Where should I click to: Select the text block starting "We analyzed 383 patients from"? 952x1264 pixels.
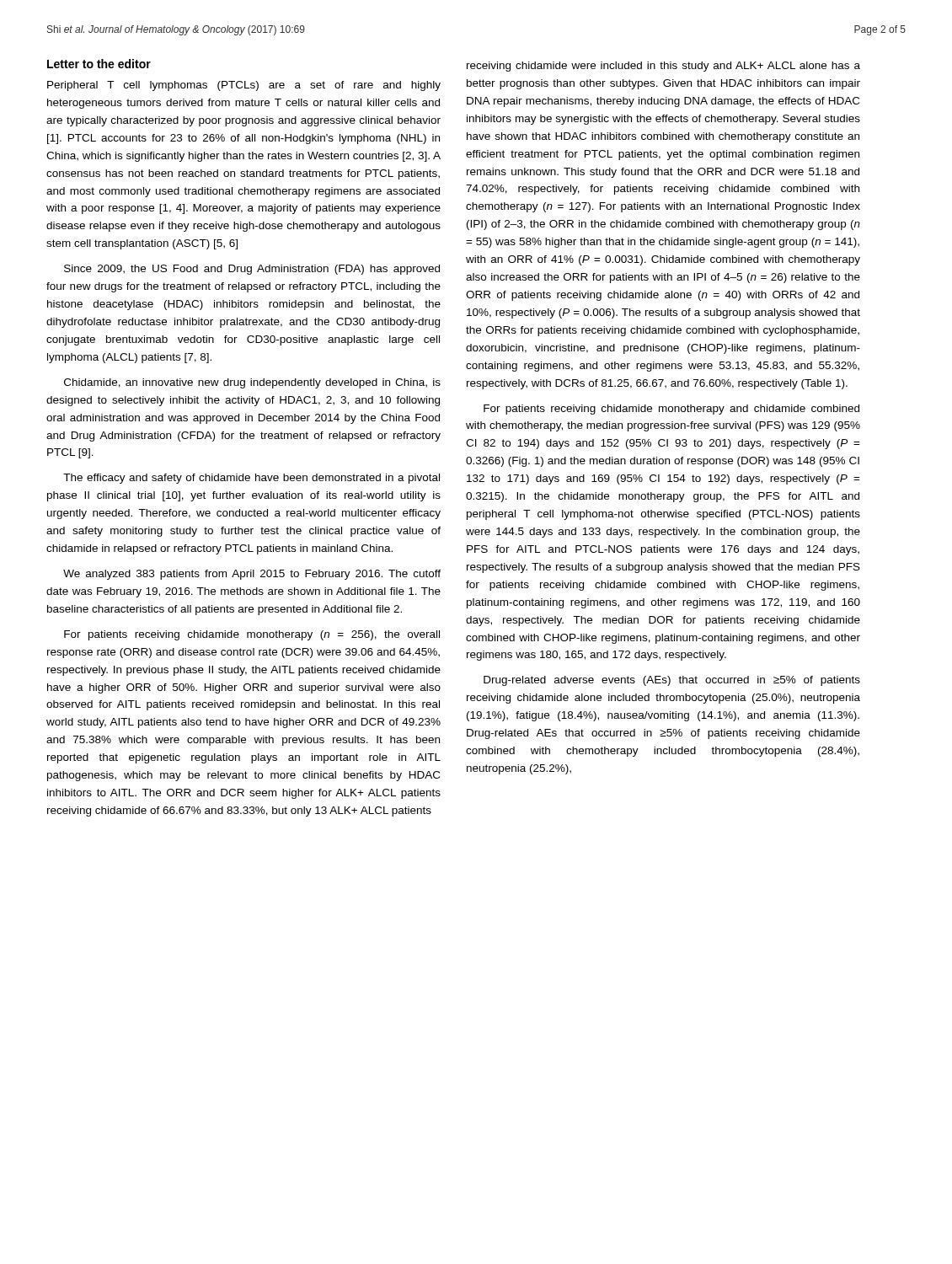(x=243, y=591)
